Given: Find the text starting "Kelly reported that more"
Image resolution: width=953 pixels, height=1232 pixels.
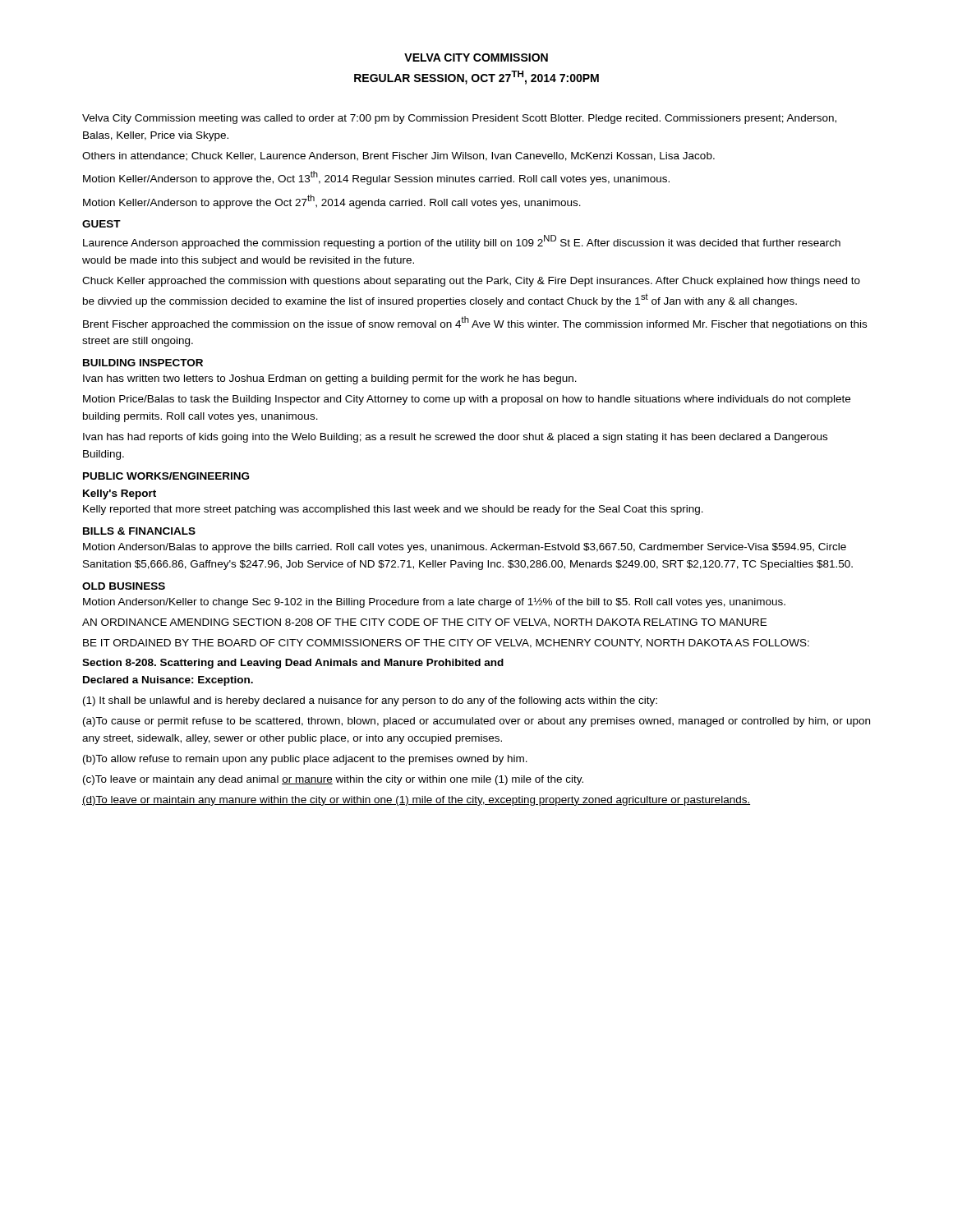Looking at the screenshot, I should pos(393,509).
